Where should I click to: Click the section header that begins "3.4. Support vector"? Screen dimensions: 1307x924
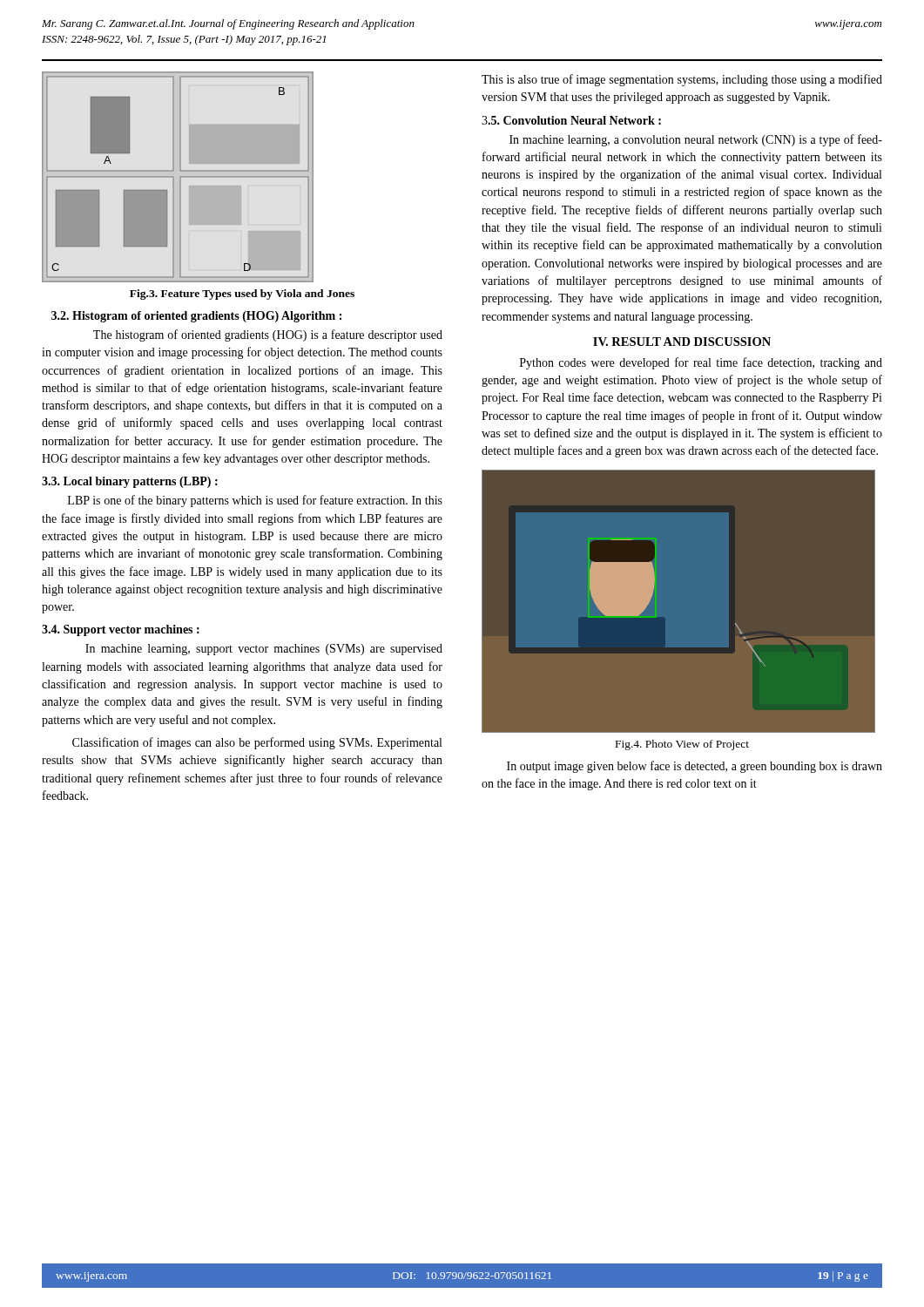click(x=121, y=630)
